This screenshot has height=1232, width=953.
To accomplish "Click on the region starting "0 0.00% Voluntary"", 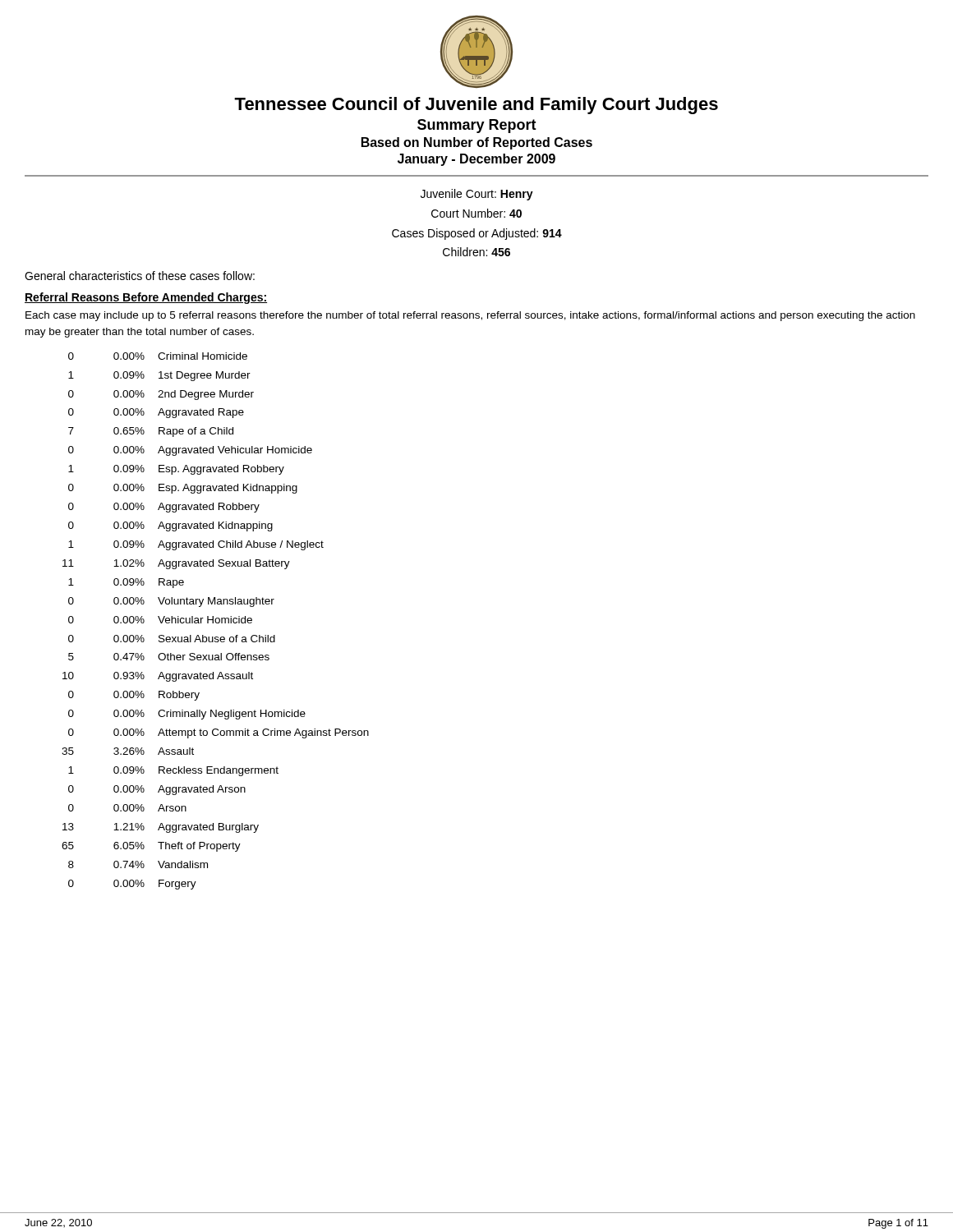I will [x=171, y=602].
